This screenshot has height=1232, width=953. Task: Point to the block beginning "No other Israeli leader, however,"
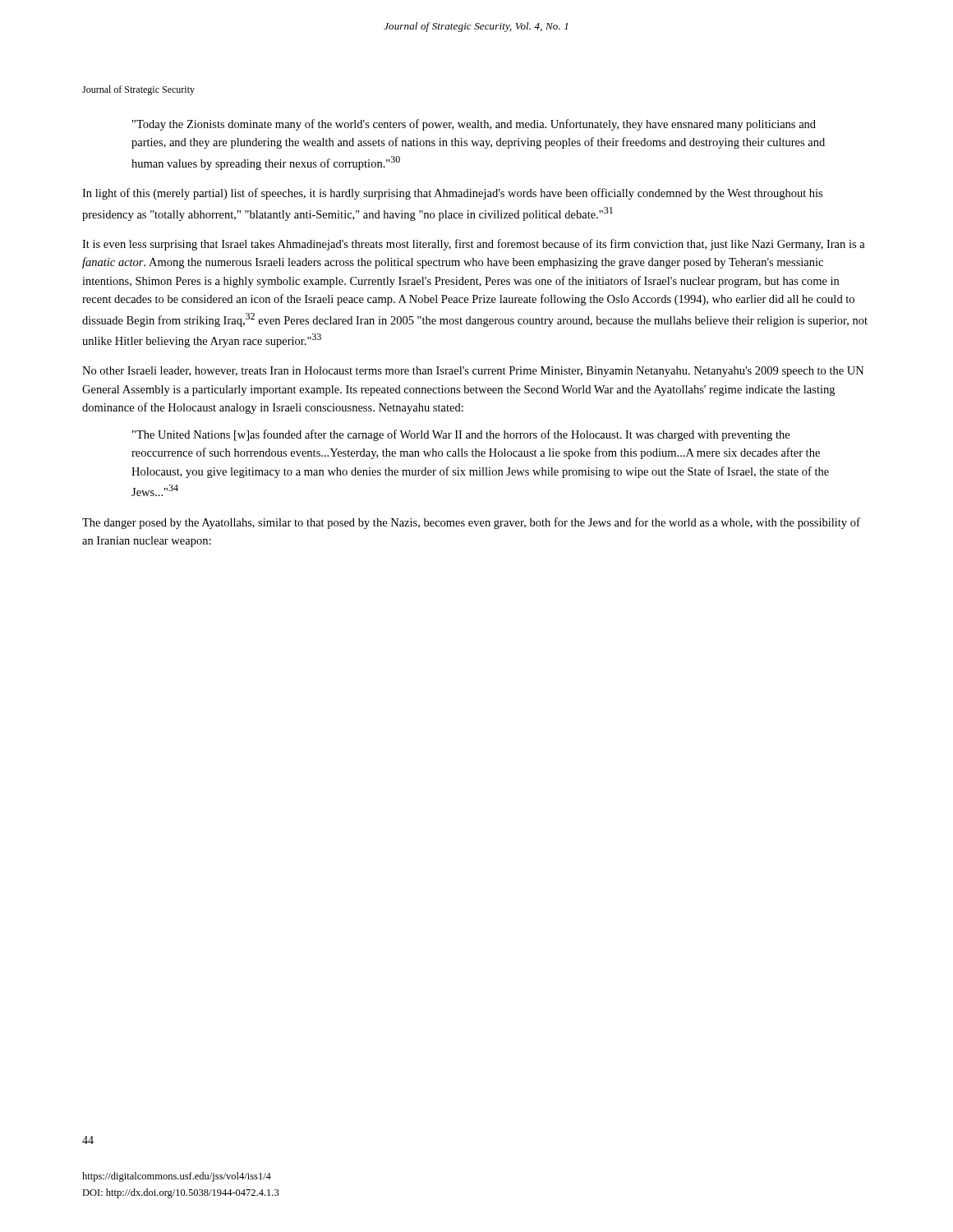473,389
